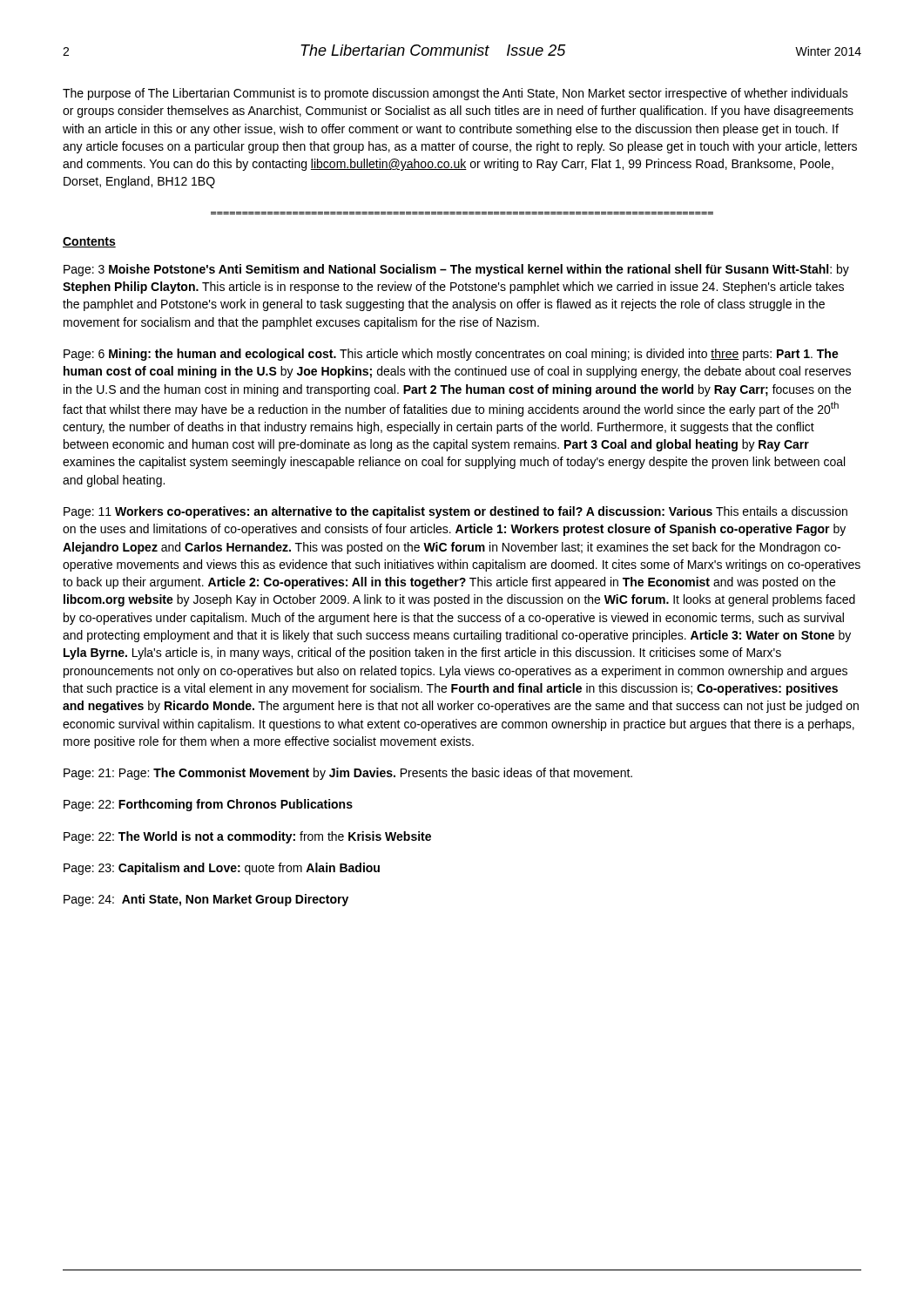Locate the list item that reads "Page: 3 Moishe"
Screen dimensions: 1307x924
coord(462,296)
